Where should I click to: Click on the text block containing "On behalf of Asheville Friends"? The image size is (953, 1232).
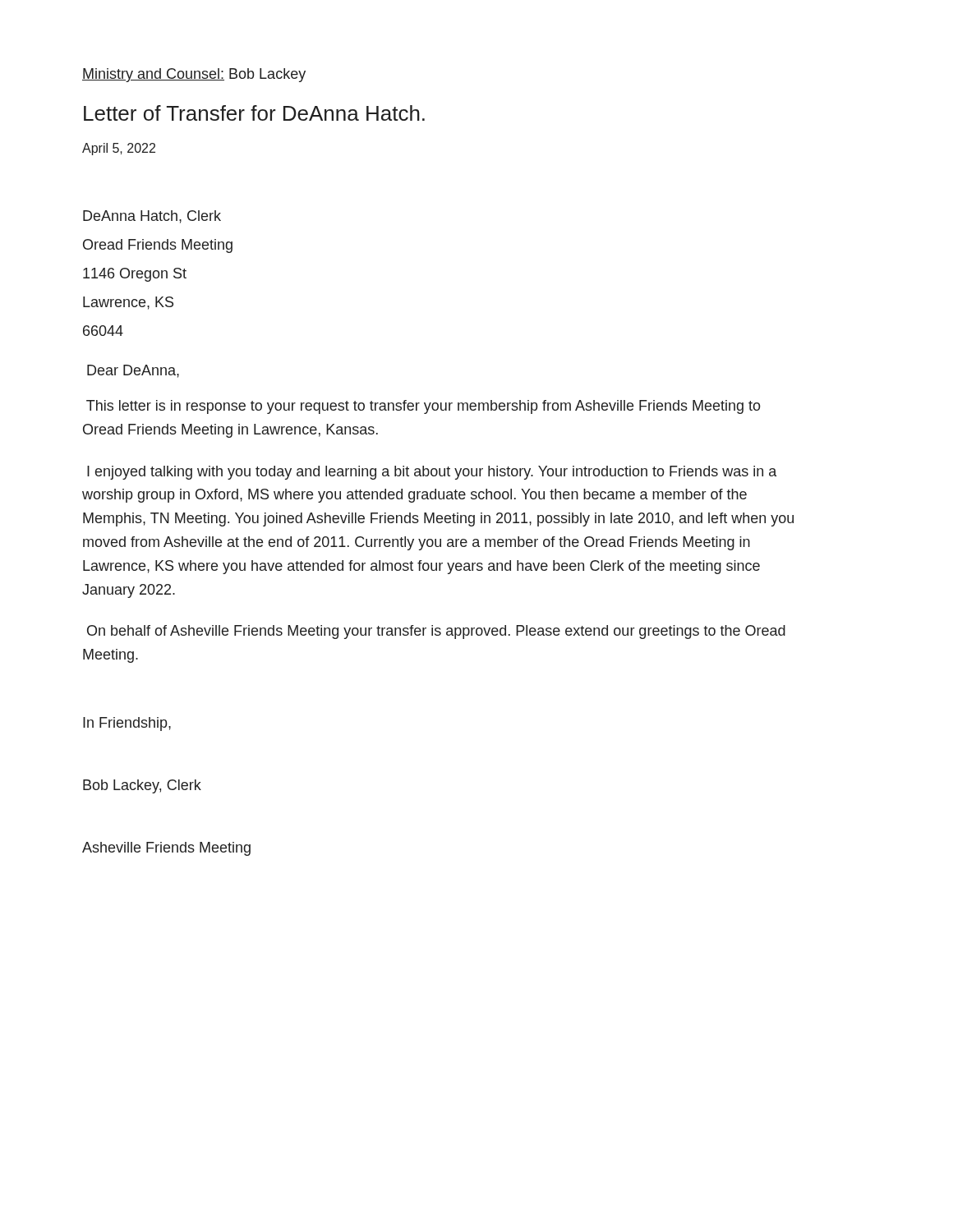click(434, 643)
